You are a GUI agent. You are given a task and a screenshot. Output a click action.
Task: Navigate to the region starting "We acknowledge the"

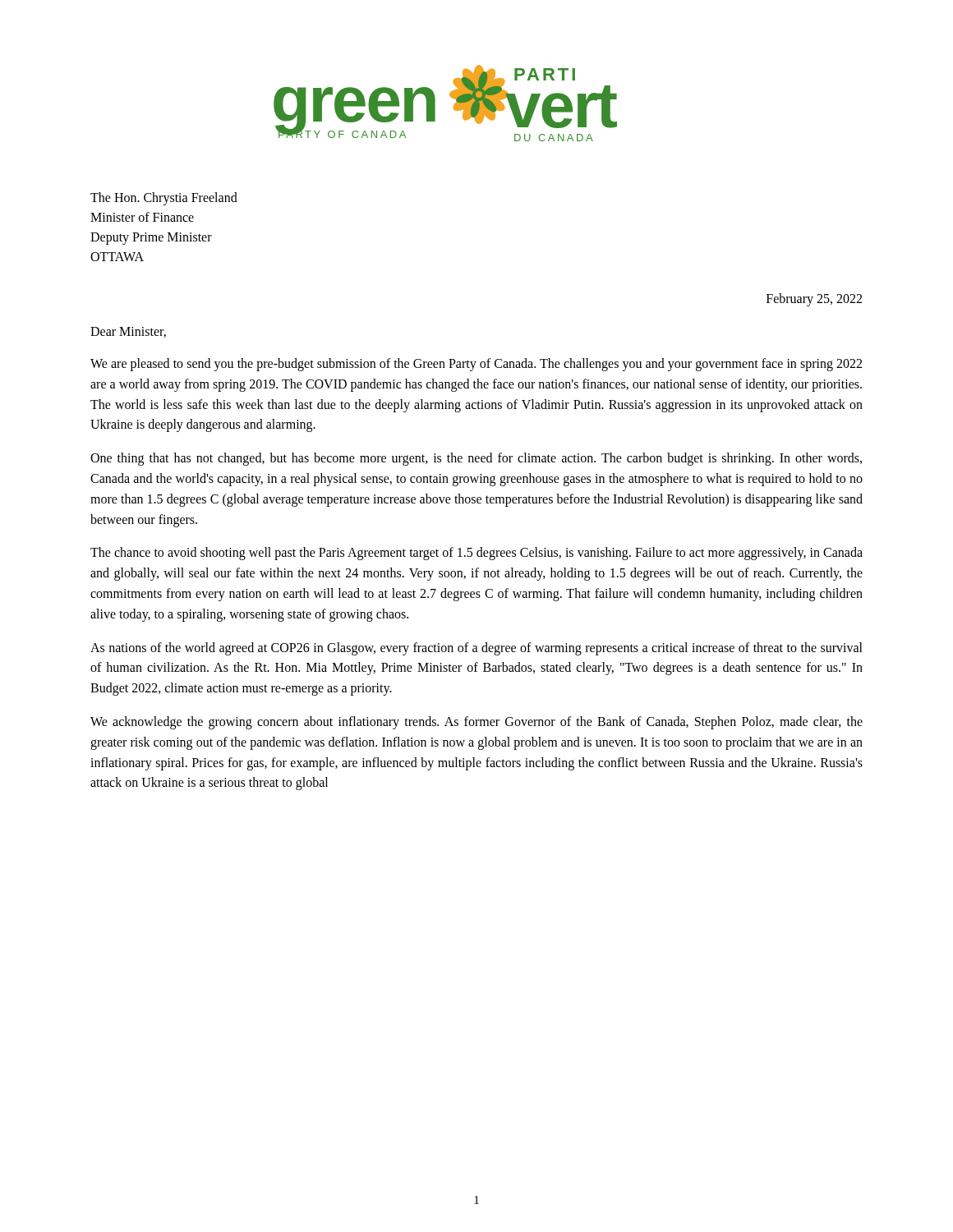[x=476, y=752]
